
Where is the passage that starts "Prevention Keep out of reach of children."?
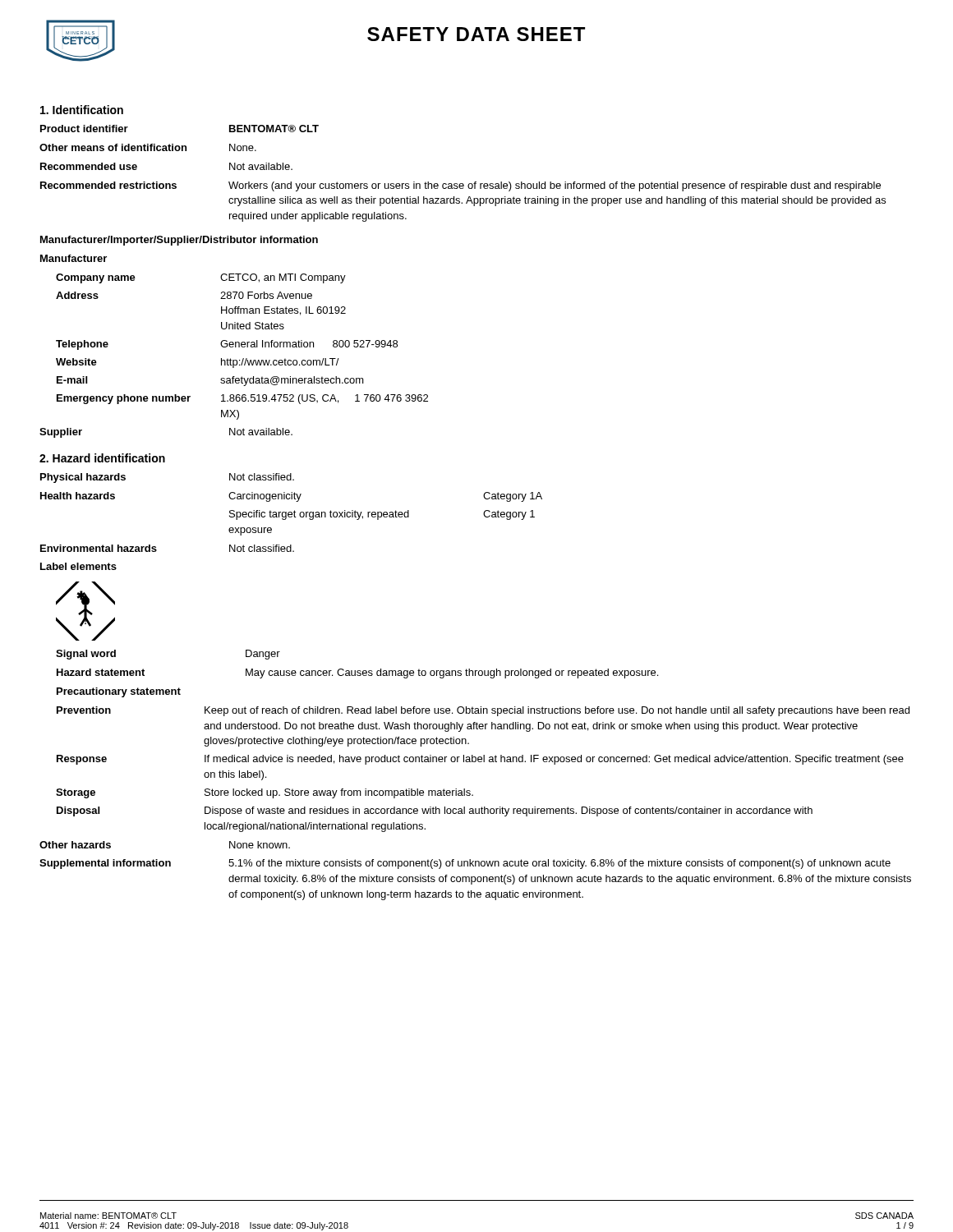click(476, 726)
